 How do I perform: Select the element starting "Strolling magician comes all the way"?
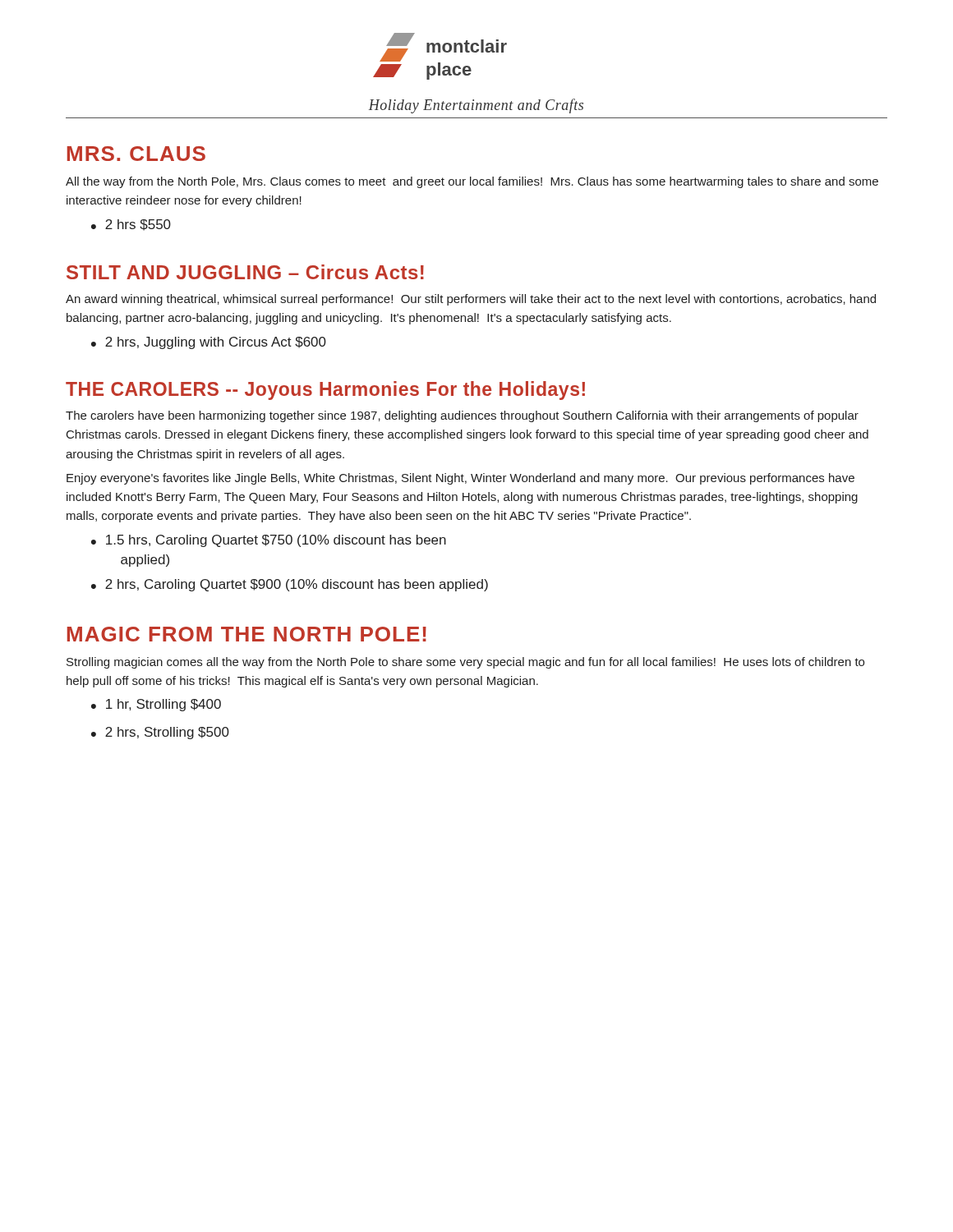coord(476,671)
